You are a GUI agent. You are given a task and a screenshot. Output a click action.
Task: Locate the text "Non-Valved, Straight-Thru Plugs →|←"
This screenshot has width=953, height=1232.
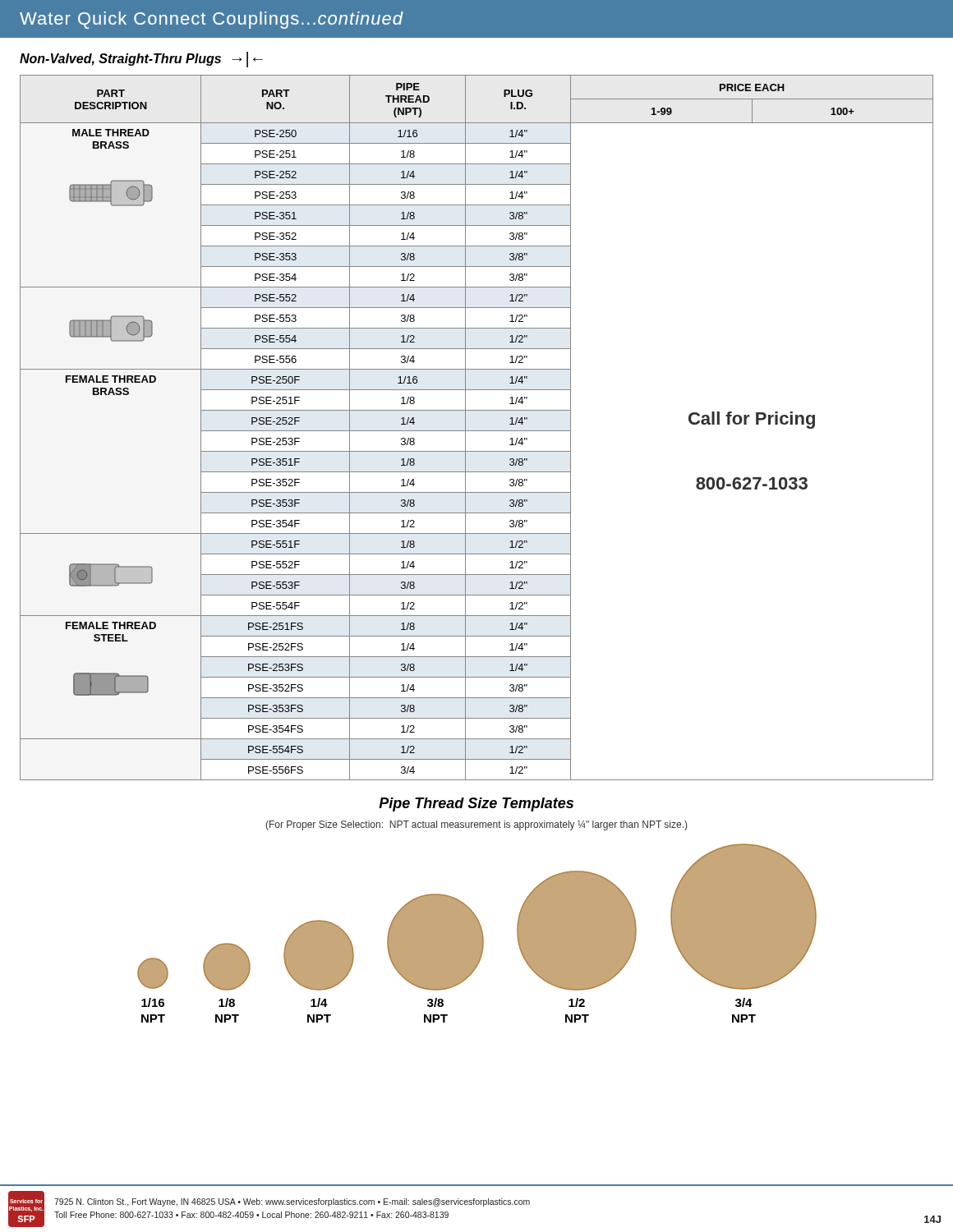tap(143, 59)
